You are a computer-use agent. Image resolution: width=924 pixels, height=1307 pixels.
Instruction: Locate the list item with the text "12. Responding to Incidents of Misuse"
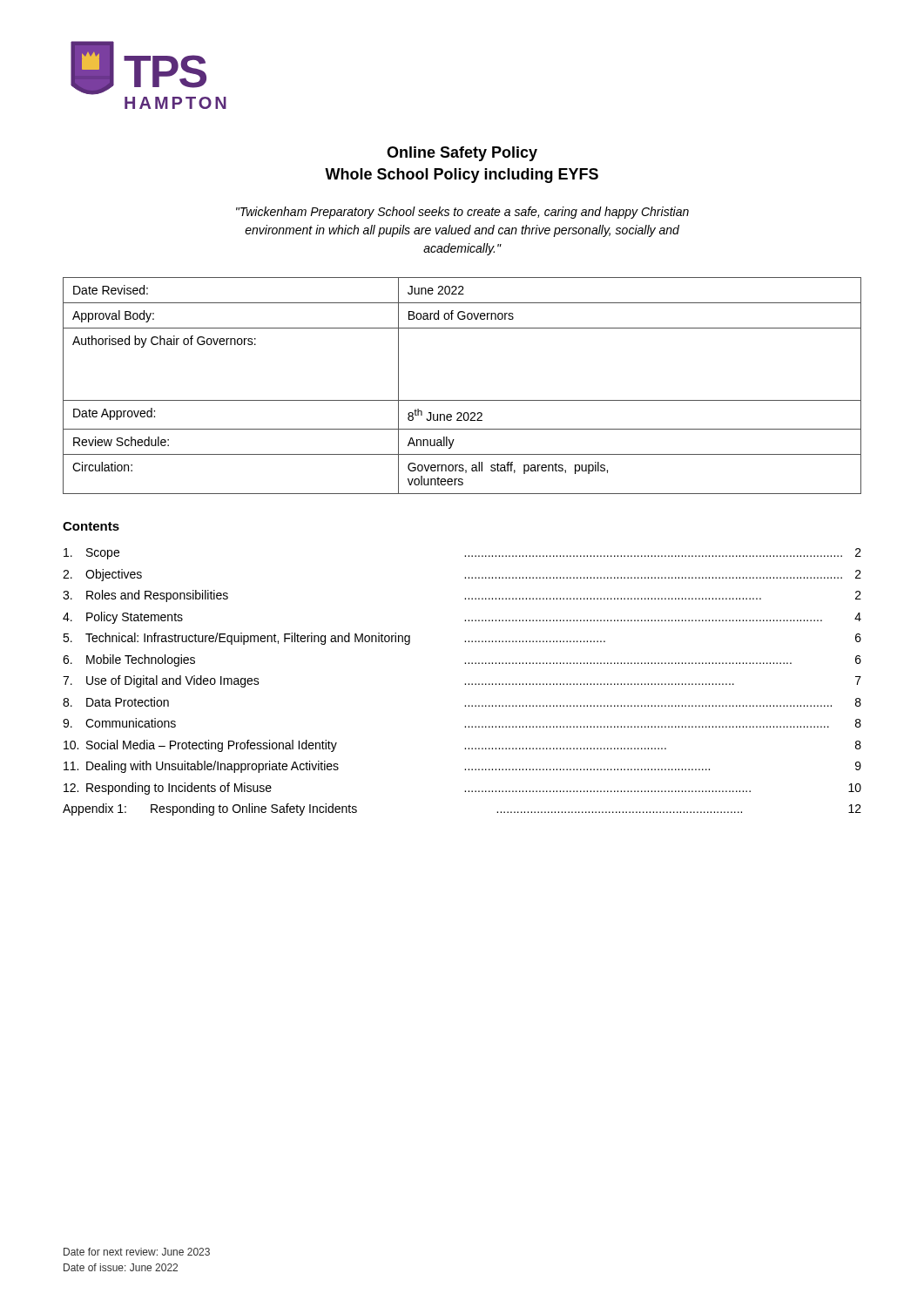[x=462, y=788]
